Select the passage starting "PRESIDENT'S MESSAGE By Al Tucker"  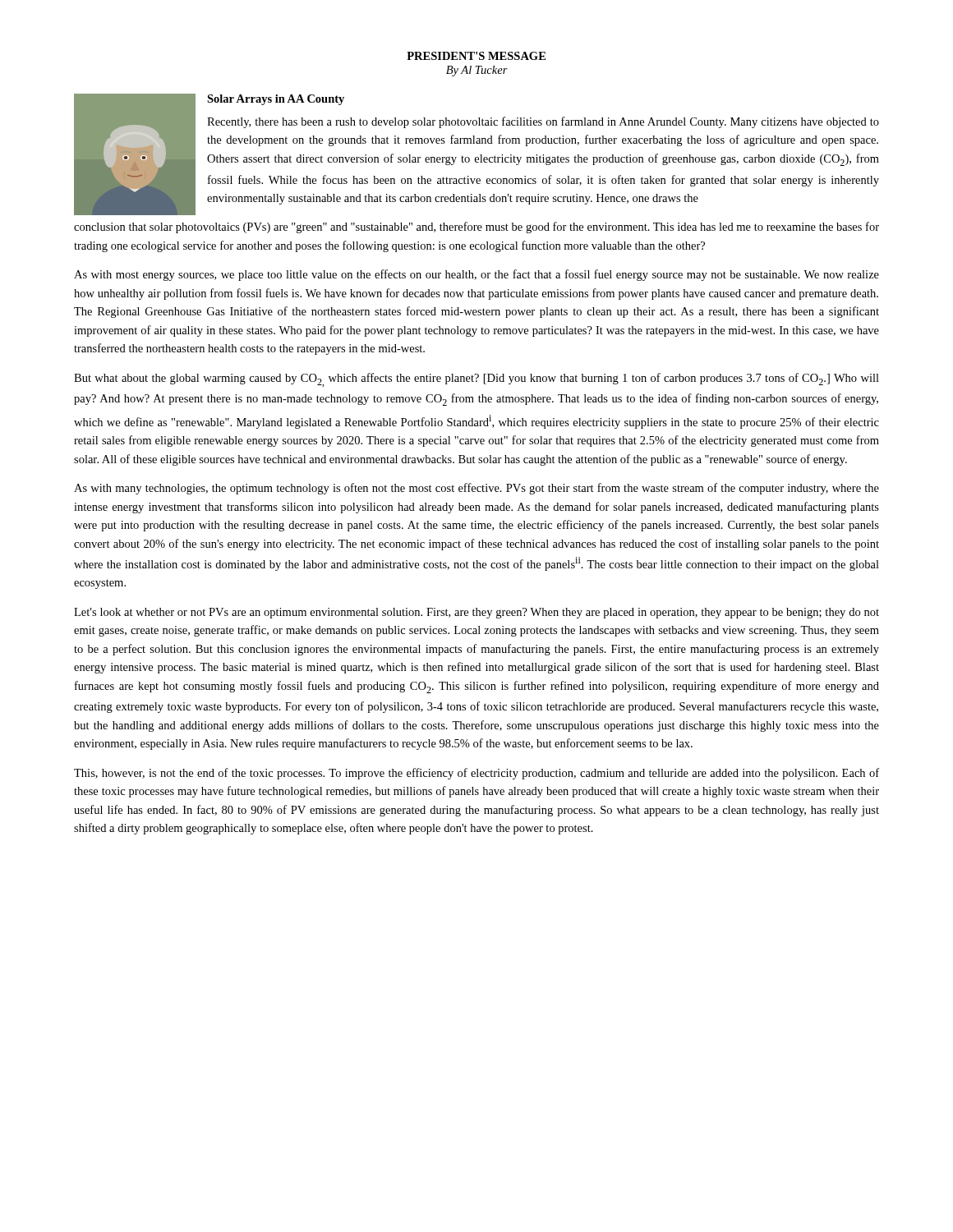(476, 63)
